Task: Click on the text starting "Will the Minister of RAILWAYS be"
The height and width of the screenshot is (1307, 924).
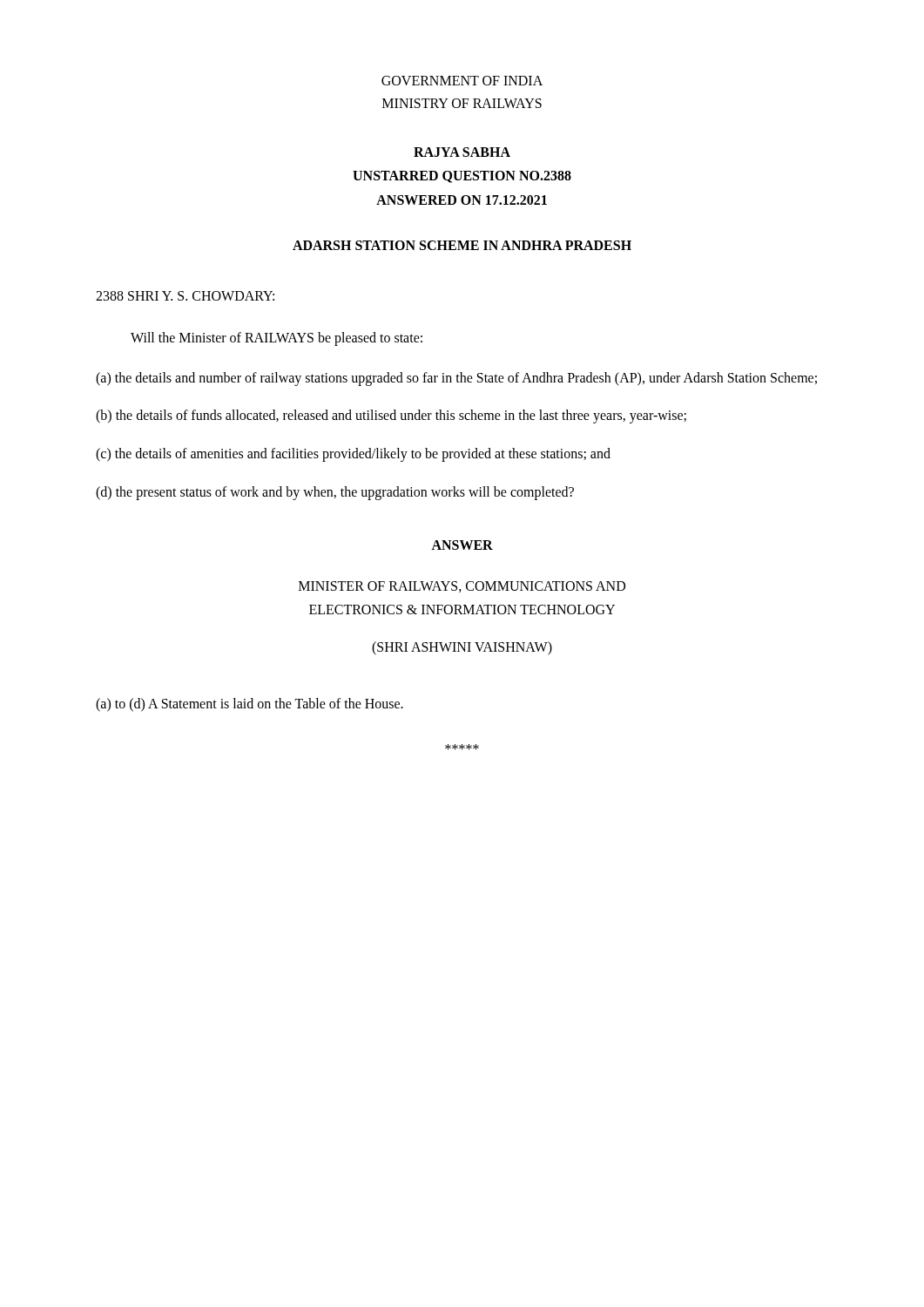Action: point(277,337)
